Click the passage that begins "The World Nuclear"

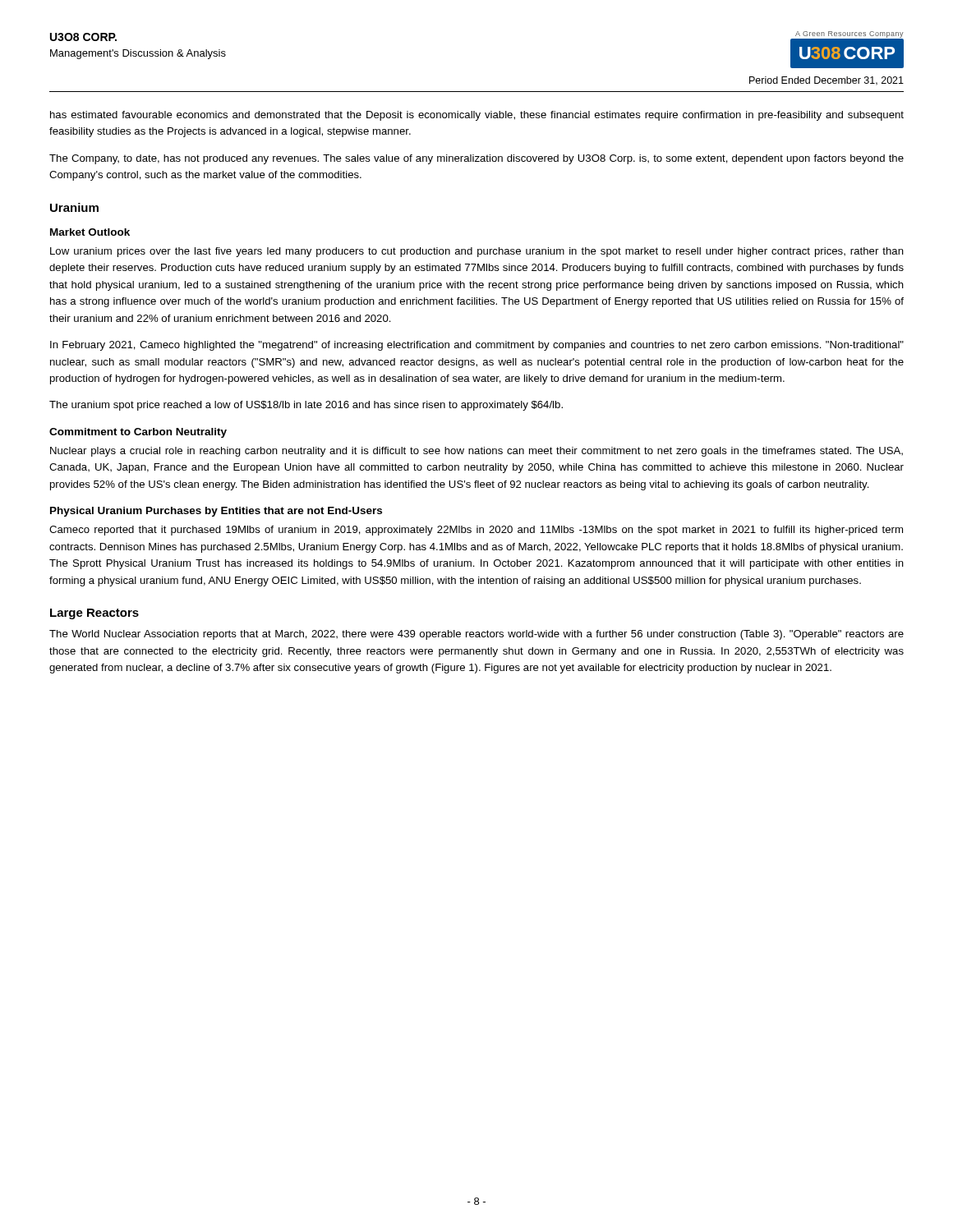click(476, 650)
